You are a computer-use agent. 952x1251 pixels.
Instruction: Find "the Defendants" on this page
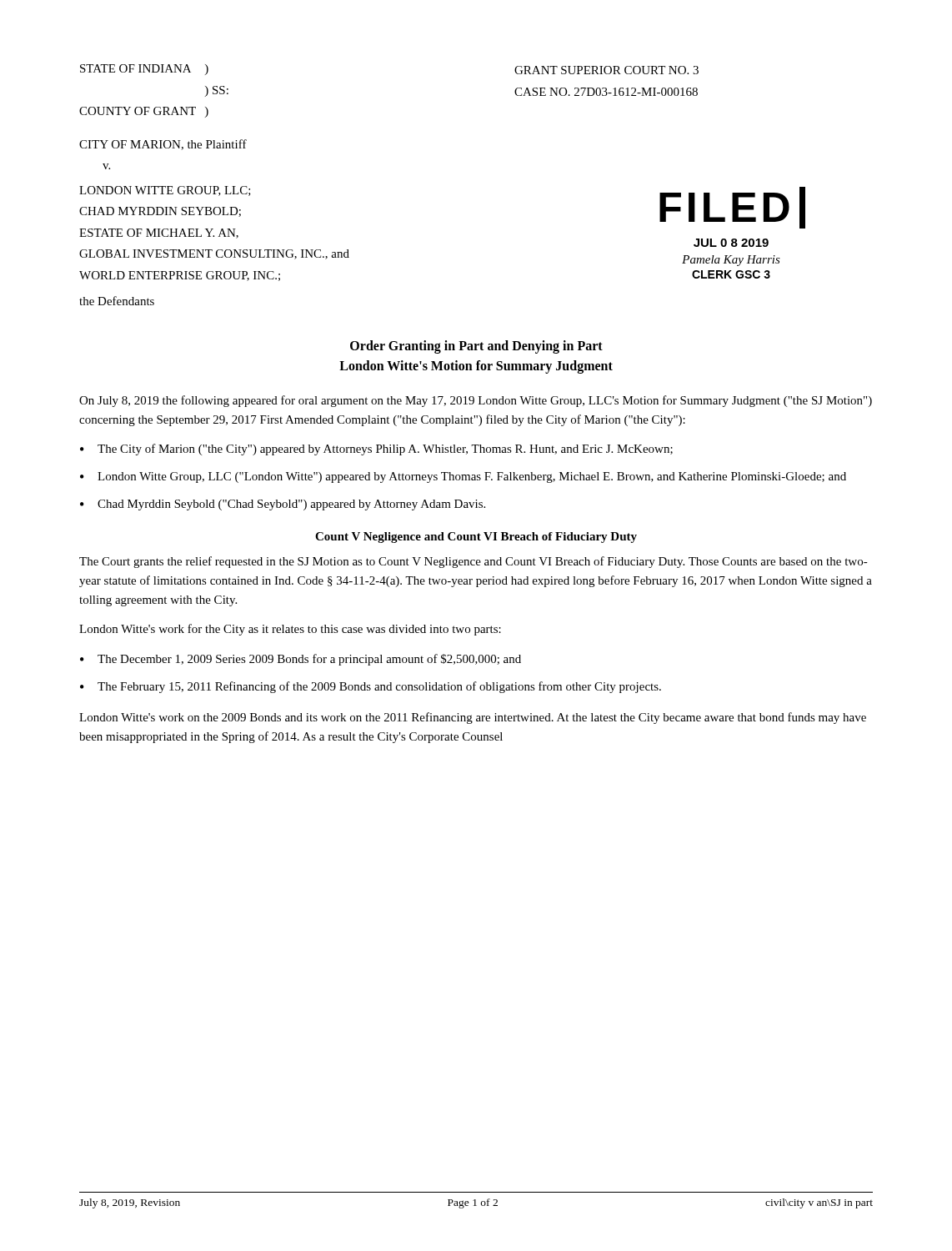tap(117, 301)
